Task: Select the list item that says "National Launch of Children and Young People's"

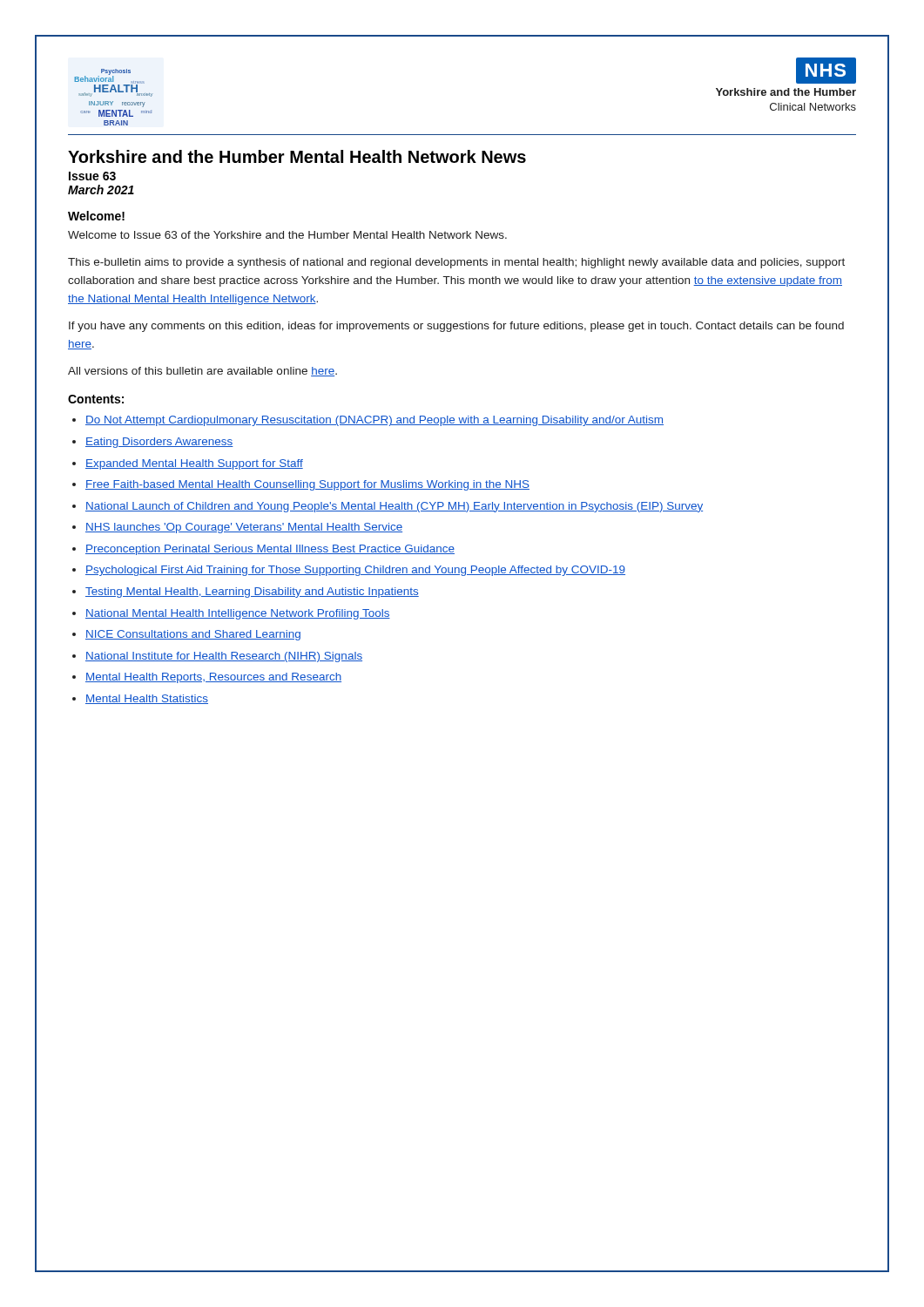Action: 394,506
